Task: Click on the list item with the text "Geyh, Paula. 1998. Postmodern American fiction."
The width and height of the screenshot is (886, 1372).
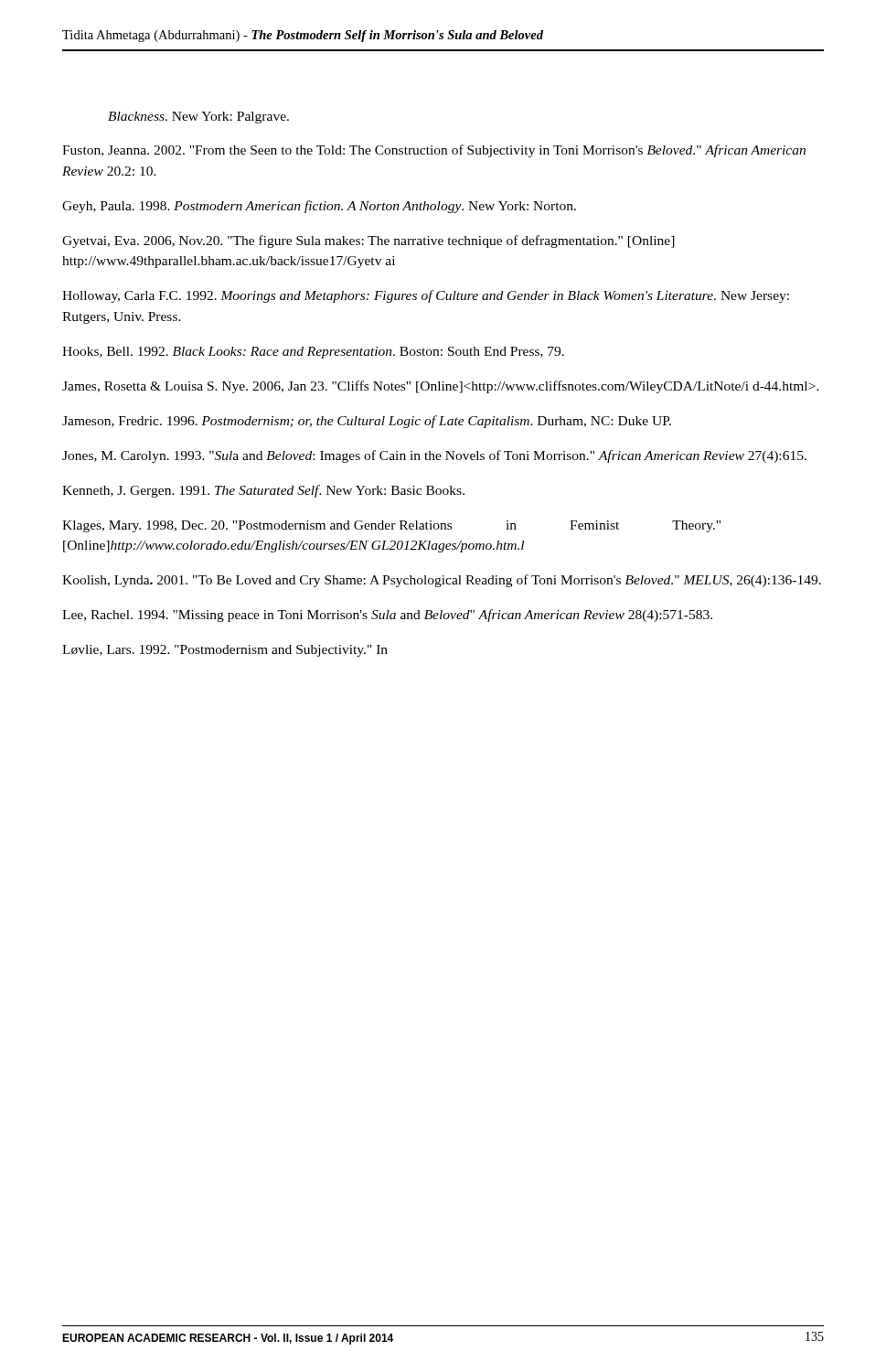Action: point(443,206)
